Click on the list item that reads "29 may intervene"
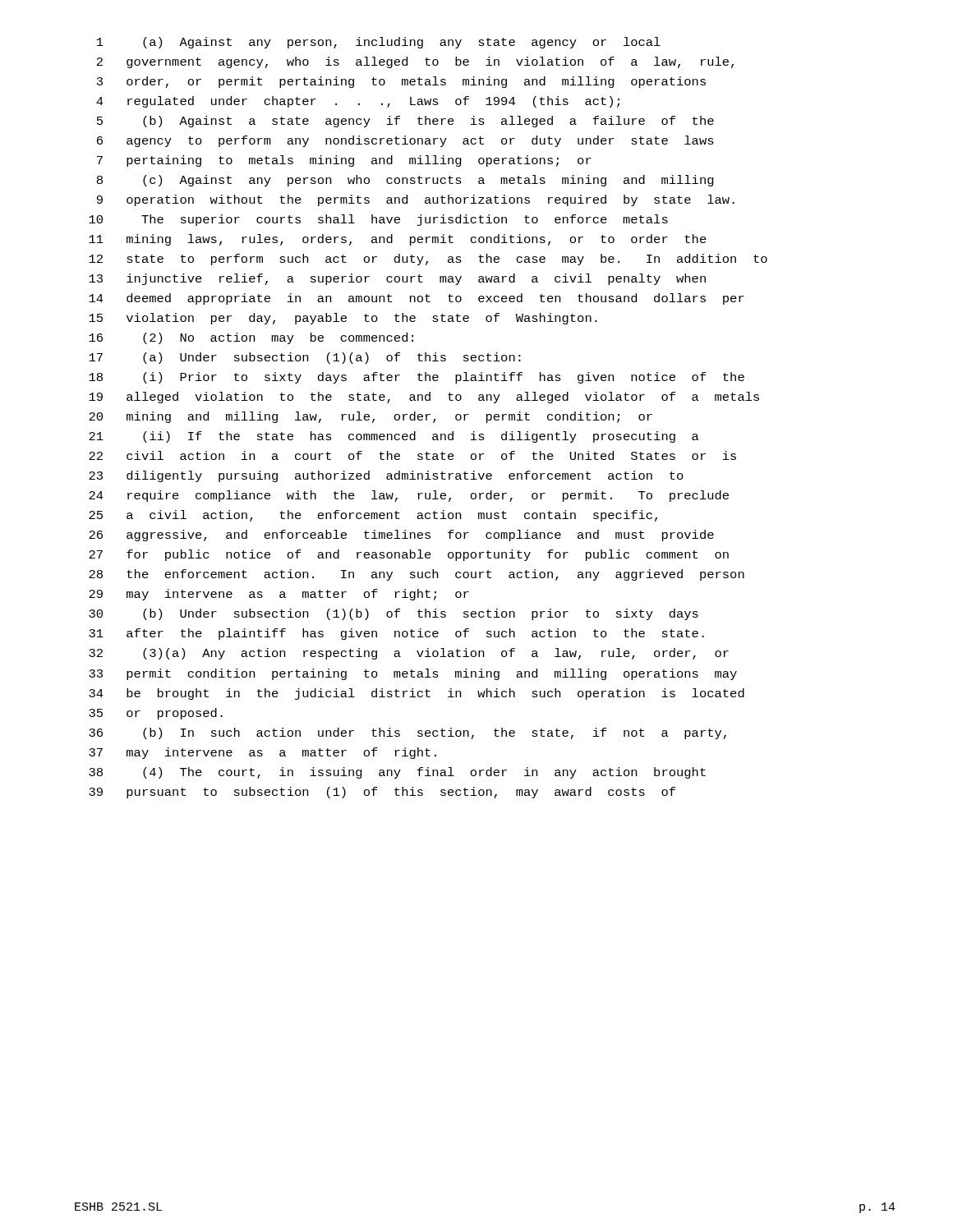Screen dimensions: 1232x953 point(279,595)
